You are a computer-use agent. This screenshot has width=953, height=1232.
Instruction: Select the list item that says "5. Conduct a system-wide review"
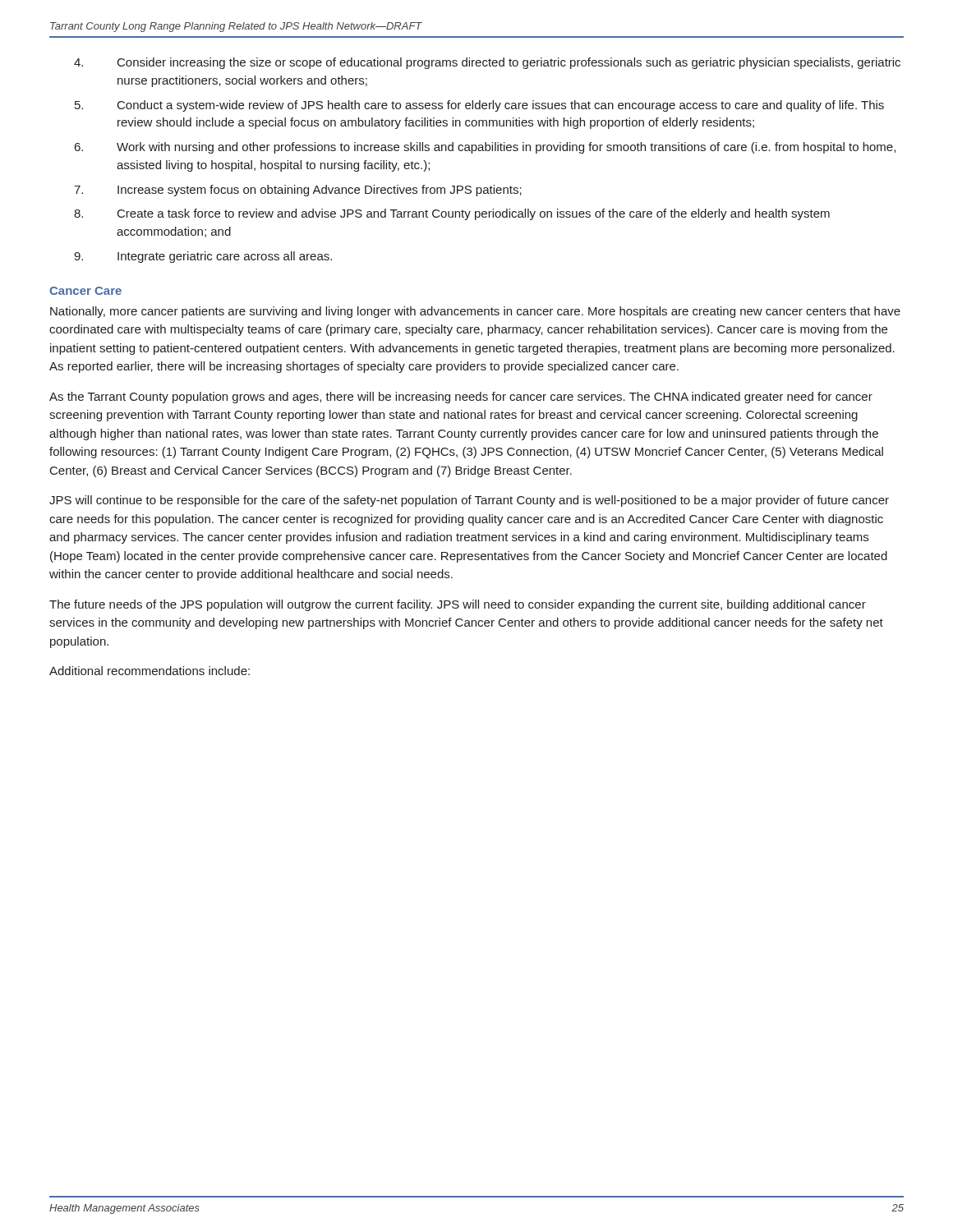pos(476,114)
